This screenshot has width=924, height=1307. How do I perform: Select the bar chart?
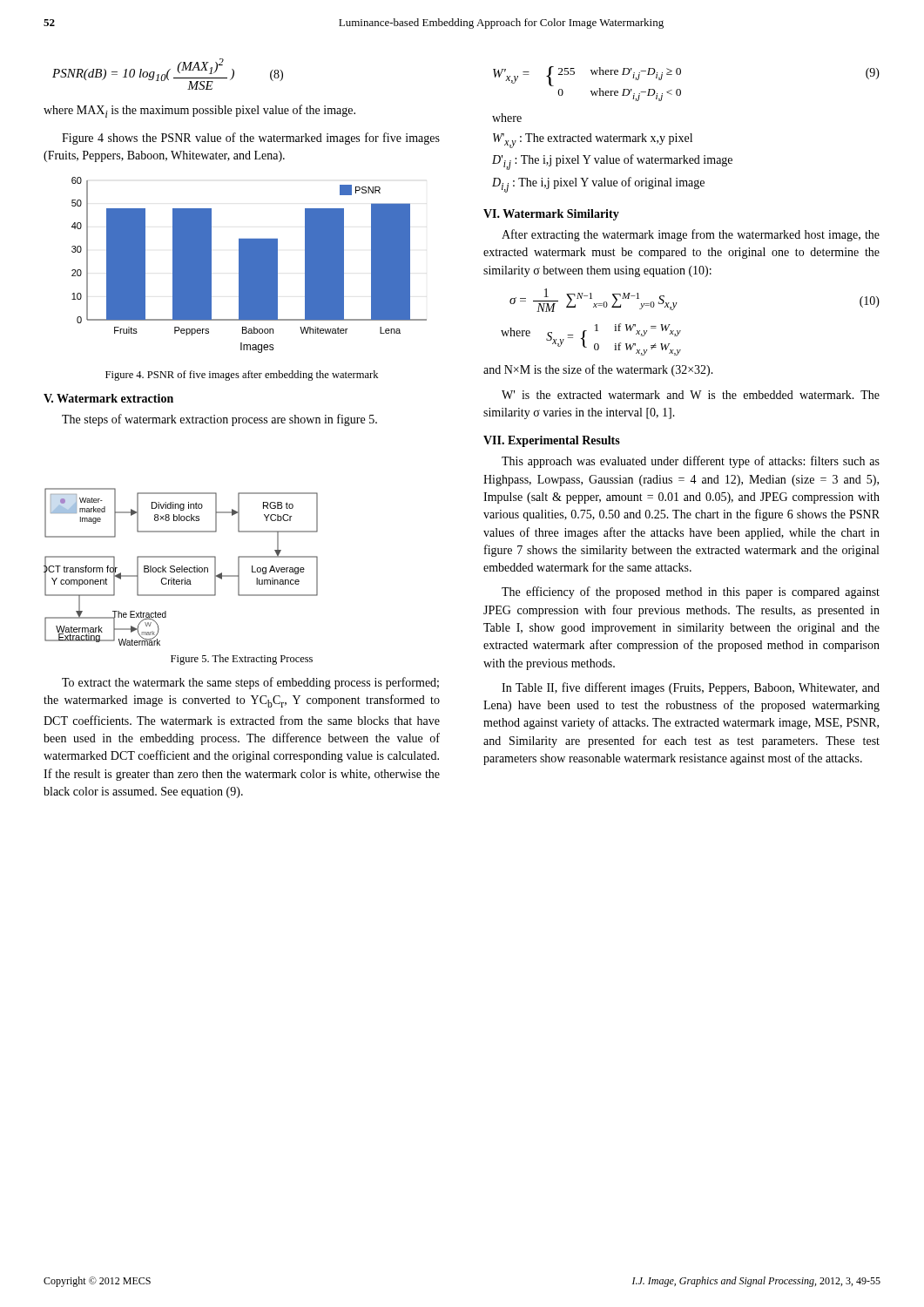pyautogui.click(x=242, y=270)
